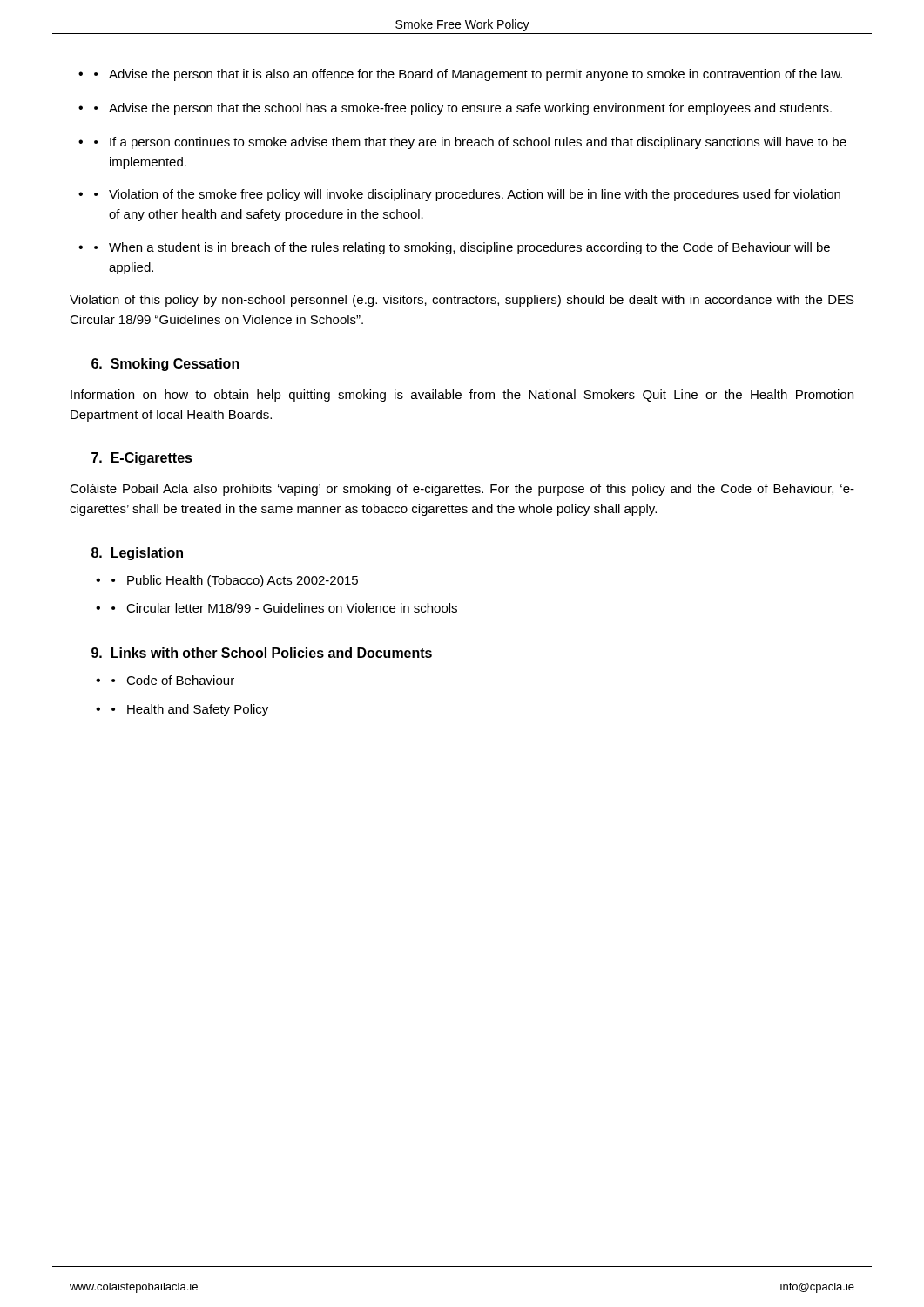Image resolution: width=924 pixels, height=1307 pixels.
Task: Click on the list item that reads "• Advise the person that it is"
Action: point(469,74)
